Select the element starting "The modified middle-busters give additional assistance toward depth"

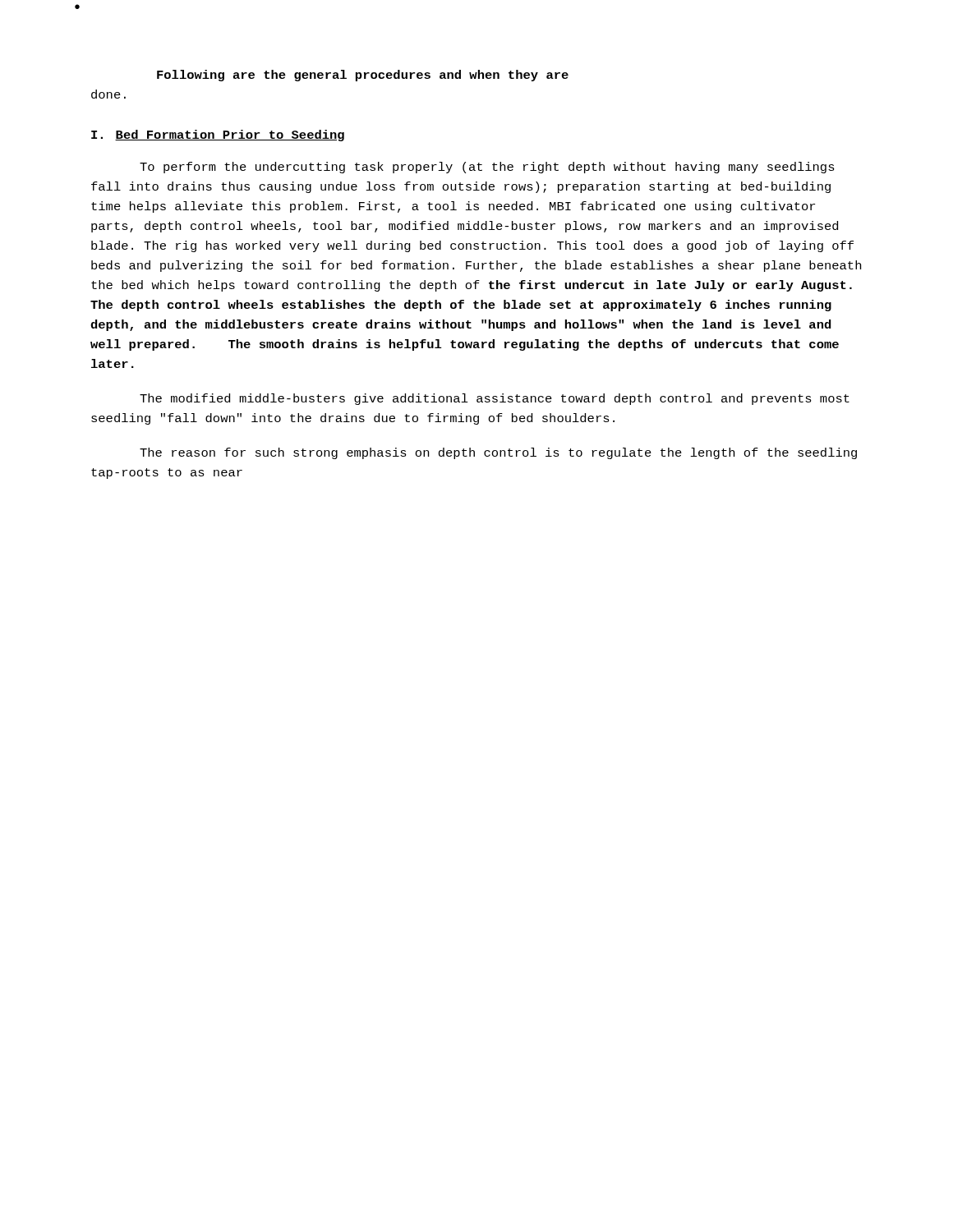[470, 409]
